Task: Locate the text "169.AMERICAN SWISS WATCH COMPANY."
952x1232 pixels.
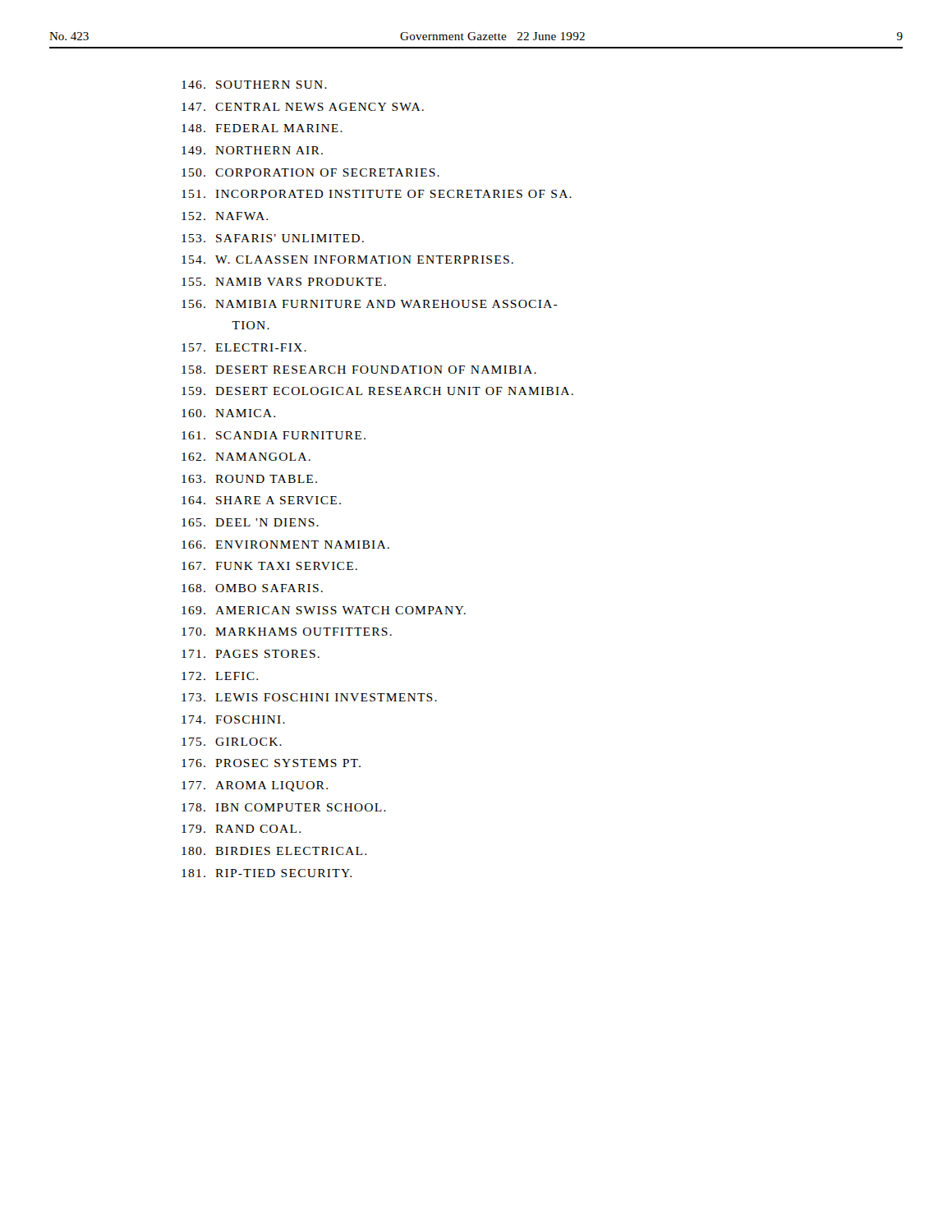Action: tap(324, 610)
